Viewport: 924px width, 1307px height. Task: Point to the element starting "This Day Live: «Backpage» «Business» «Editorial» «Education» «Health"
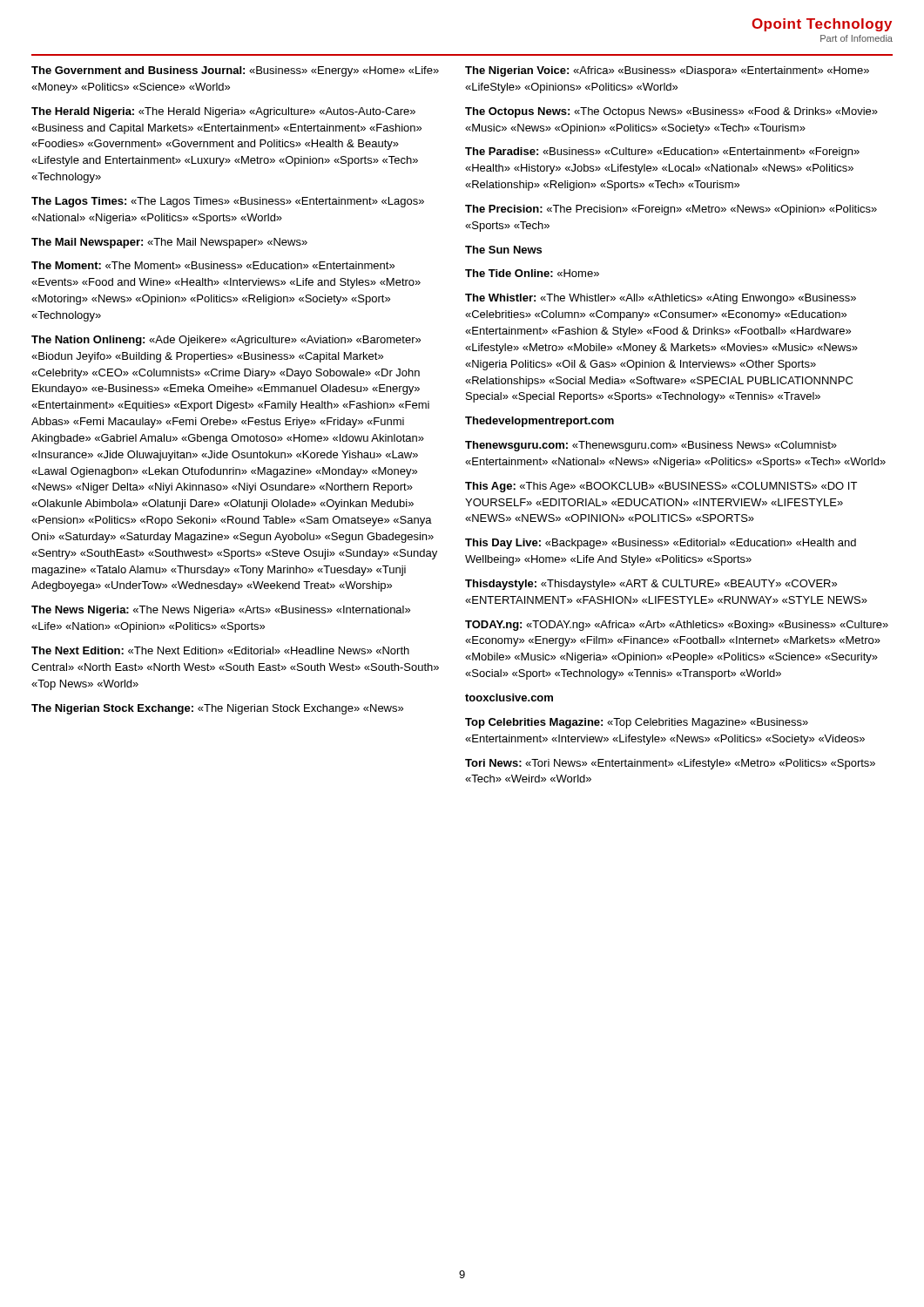tap(661, 551)
